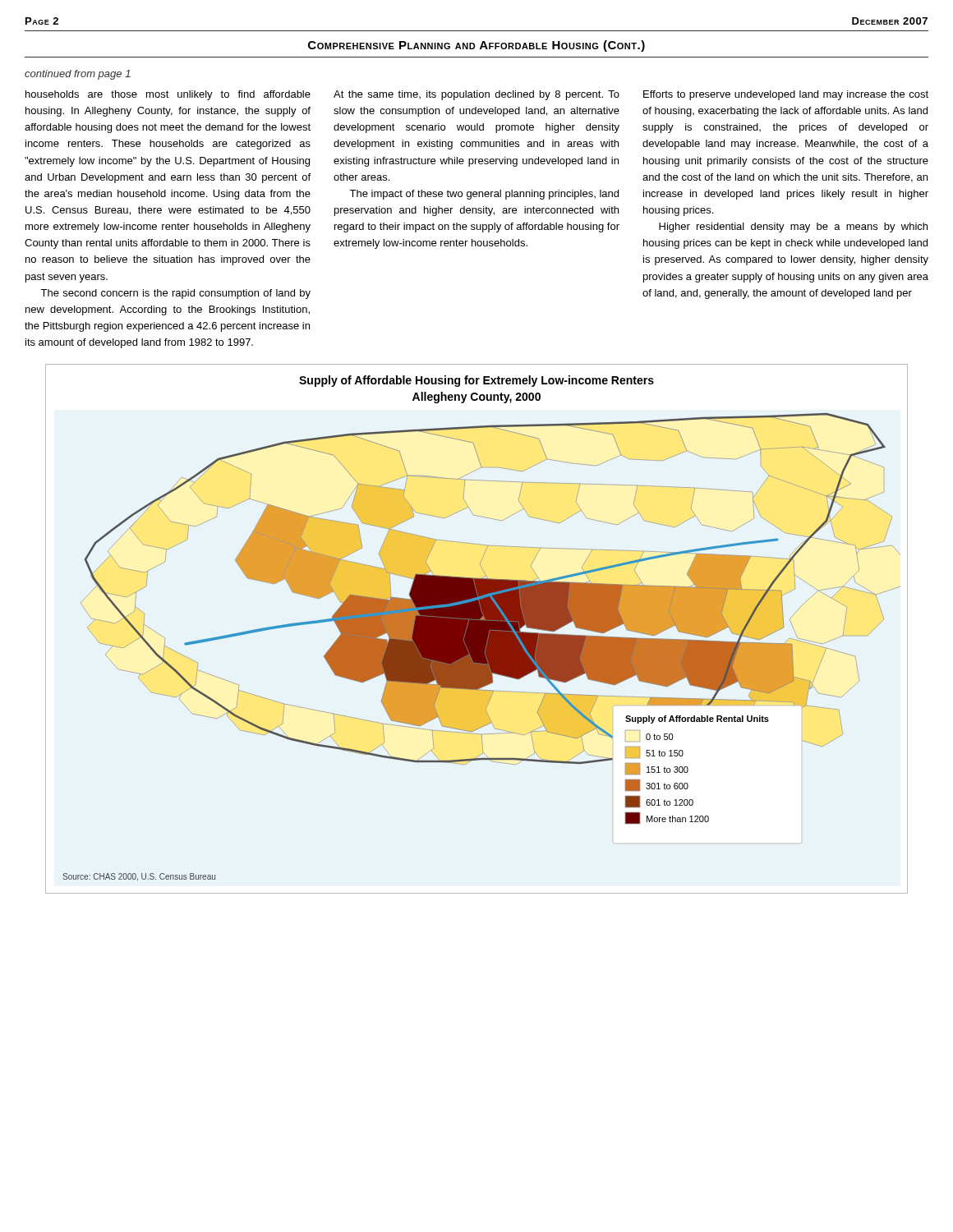Click on the text block containing "households are those most unlikely to find"
The width and height of the screenshot is (953, 1232).
[476, 219]
